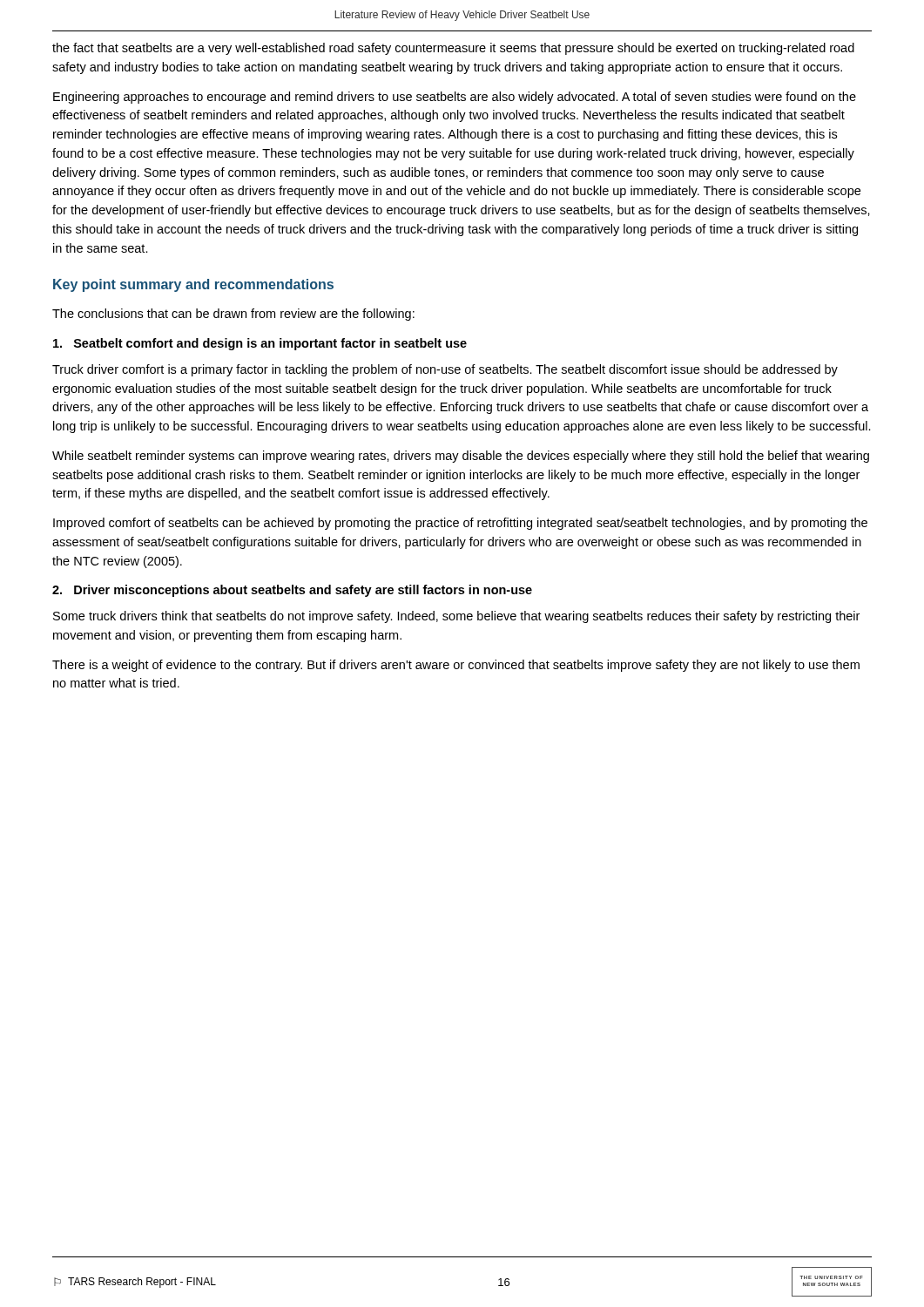Select the region starting "Seatbelt comfort and design is an important"
The image size is (924, 1307).
pyautogui.click(x=260, y=343)
